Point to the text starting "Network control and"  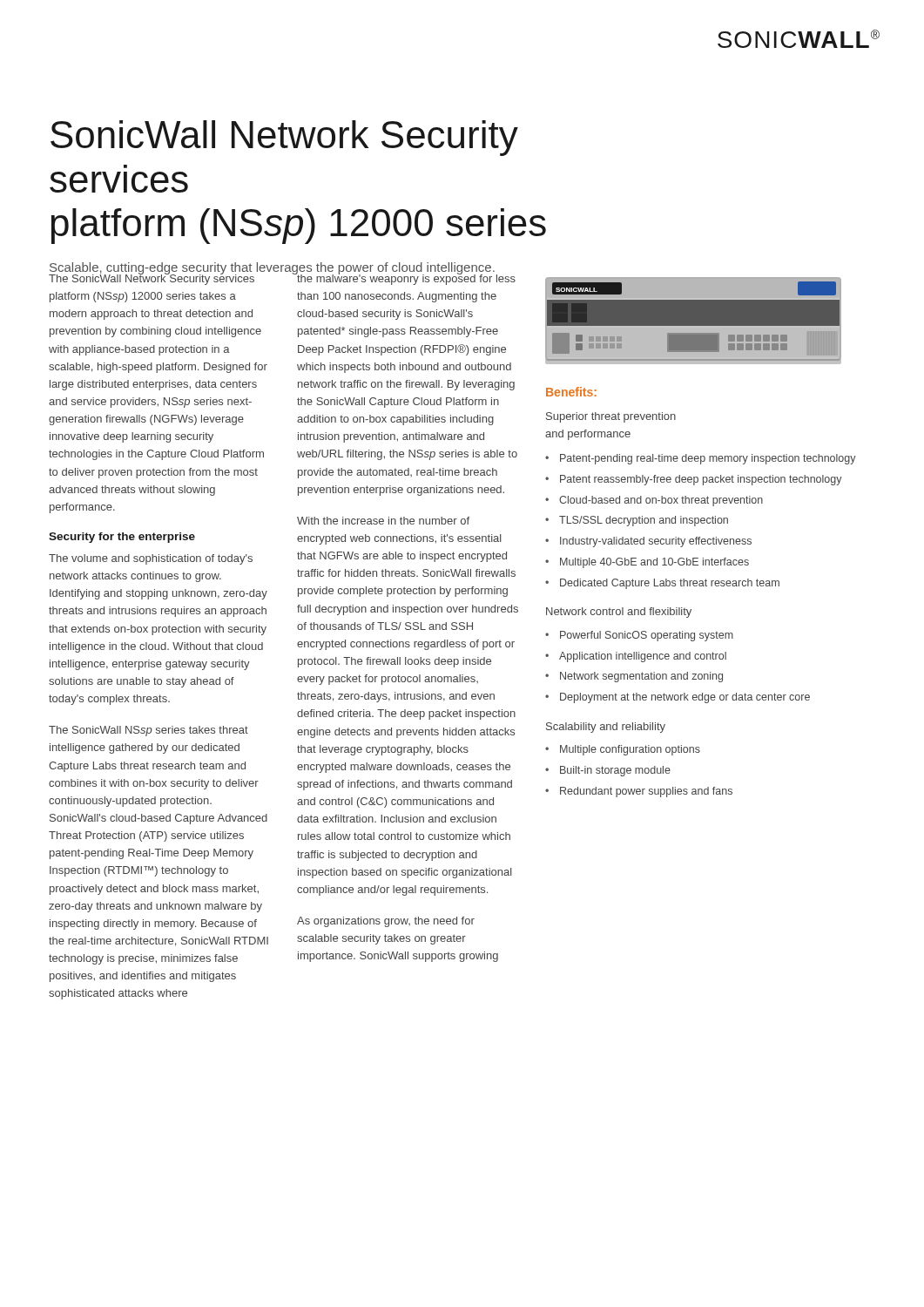(618, 611)
